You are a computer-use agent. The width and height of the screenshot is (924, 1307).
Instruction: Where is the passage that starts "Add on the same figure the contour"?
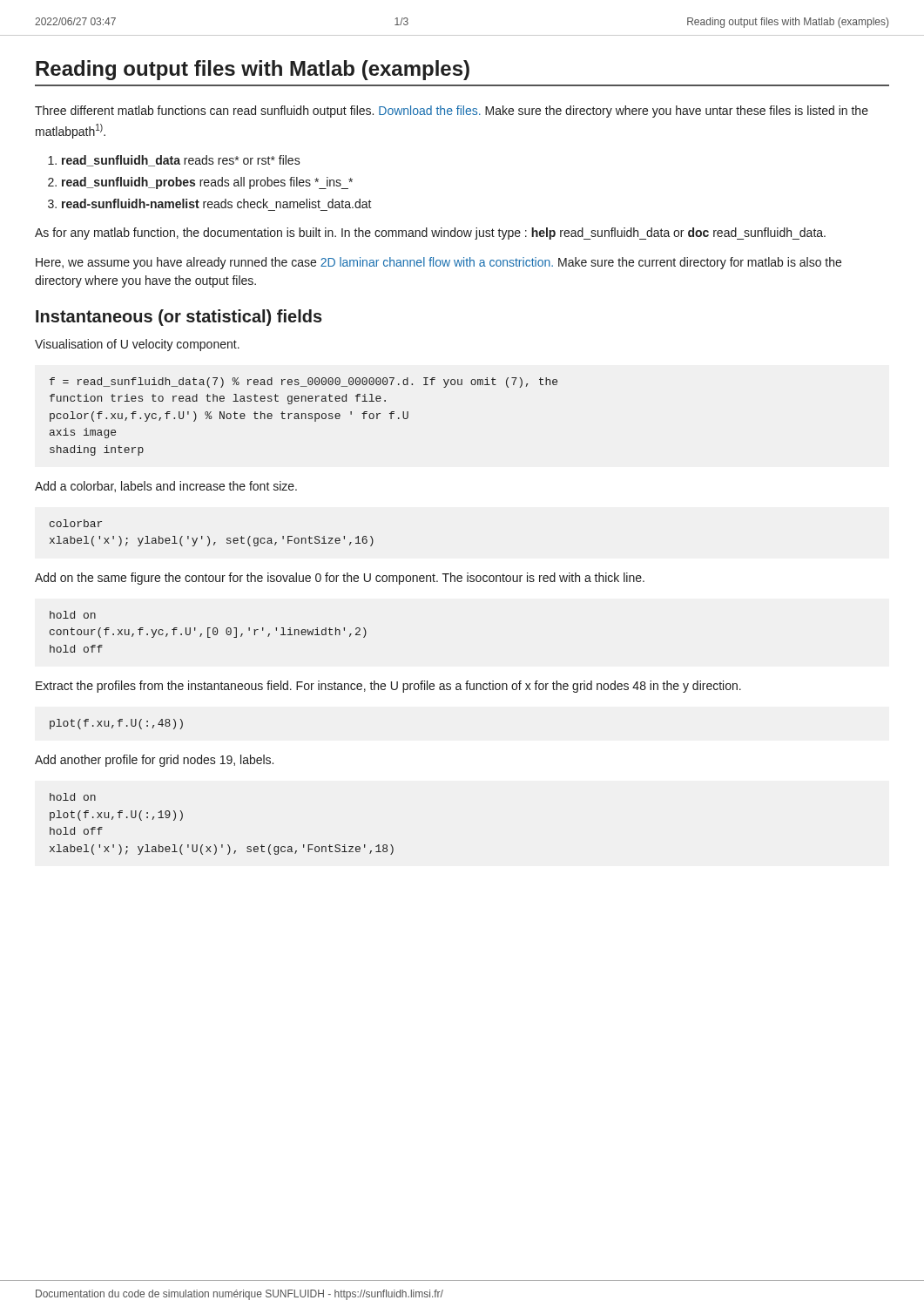462,578
